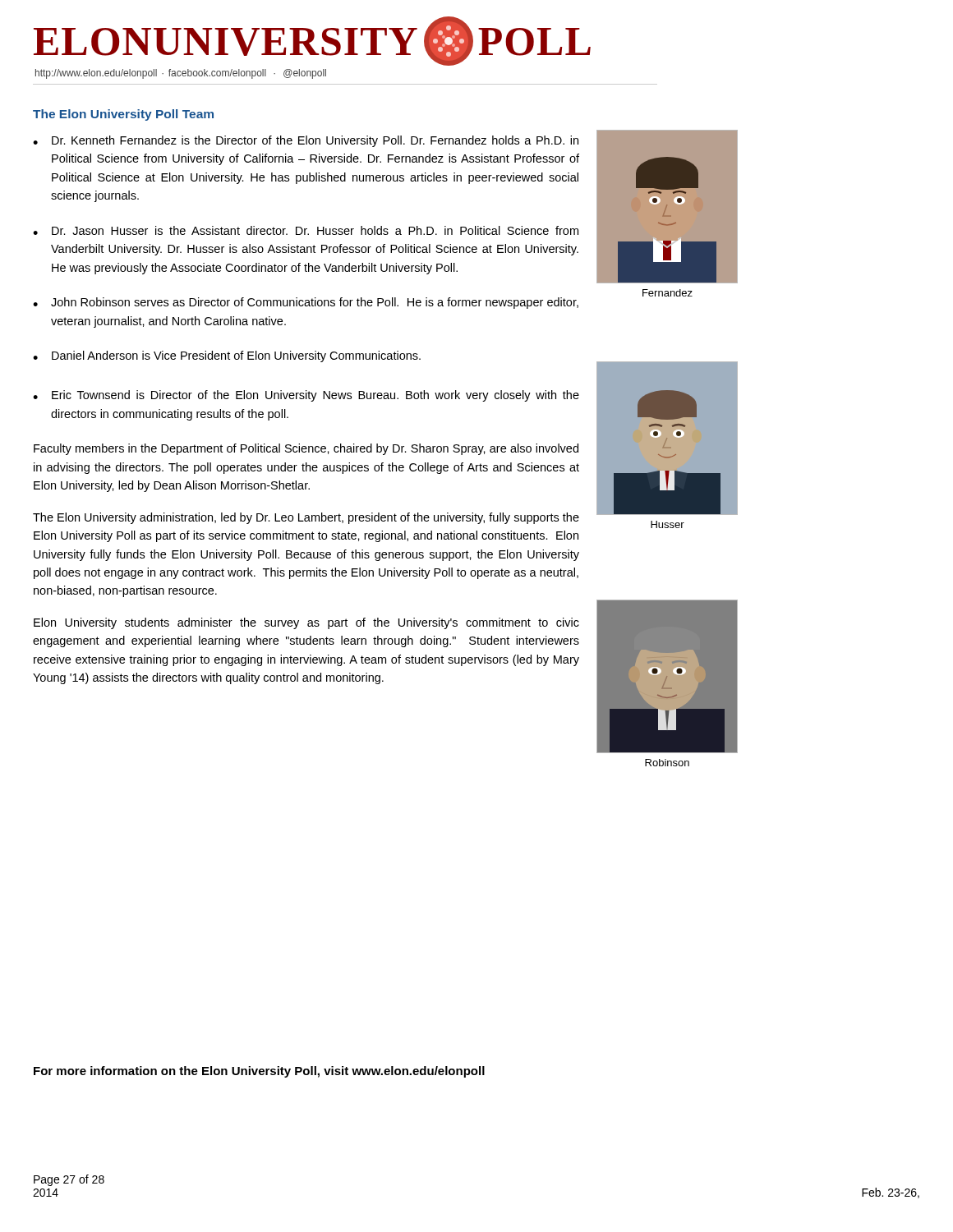This screenshot has height=1232, width=953.
Task: Click on the text block starting "Faculty members in the Department of Political"
Action: point(306,467)
